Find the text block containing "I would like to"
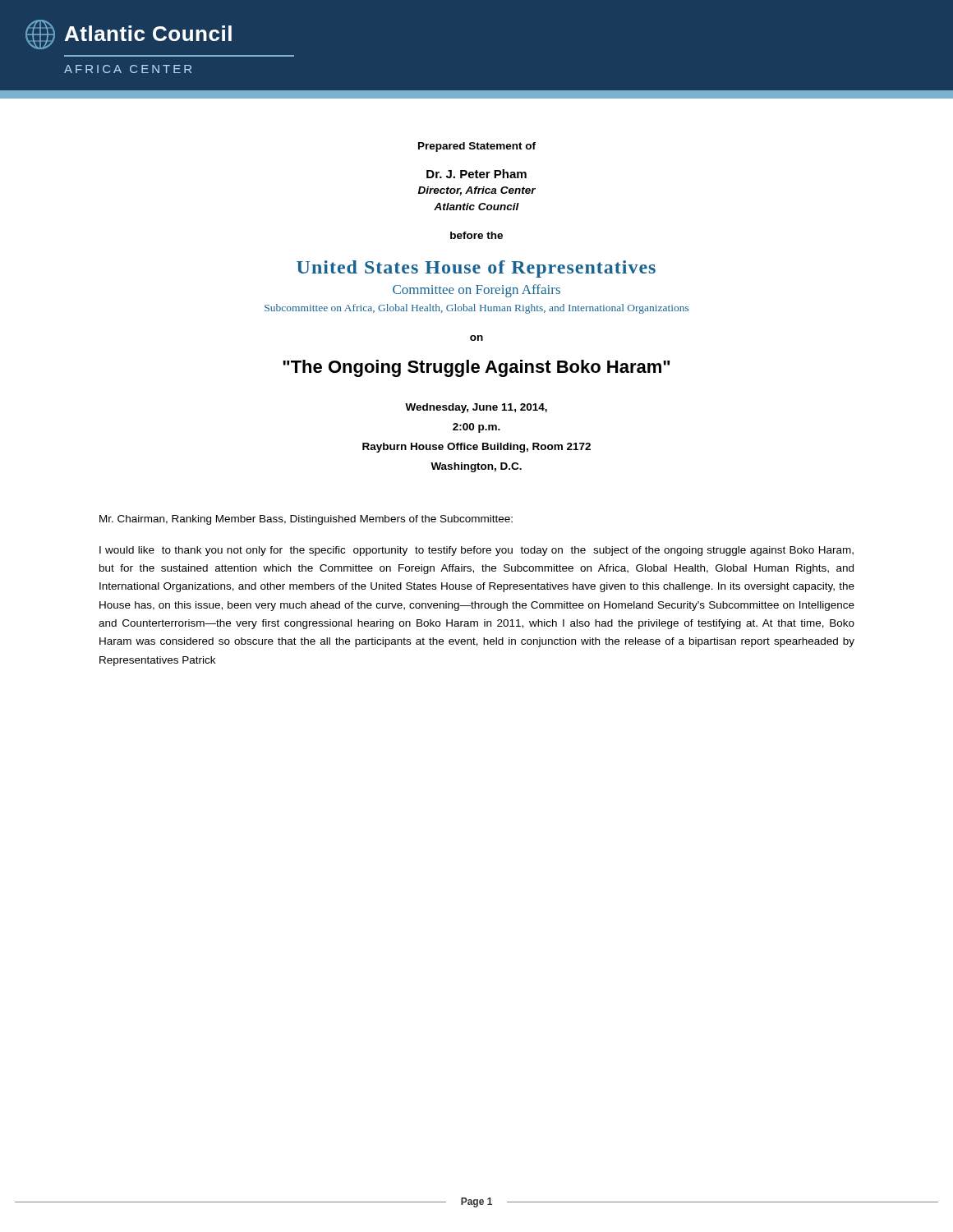953x1232 pixels. [x=476, y=605]
